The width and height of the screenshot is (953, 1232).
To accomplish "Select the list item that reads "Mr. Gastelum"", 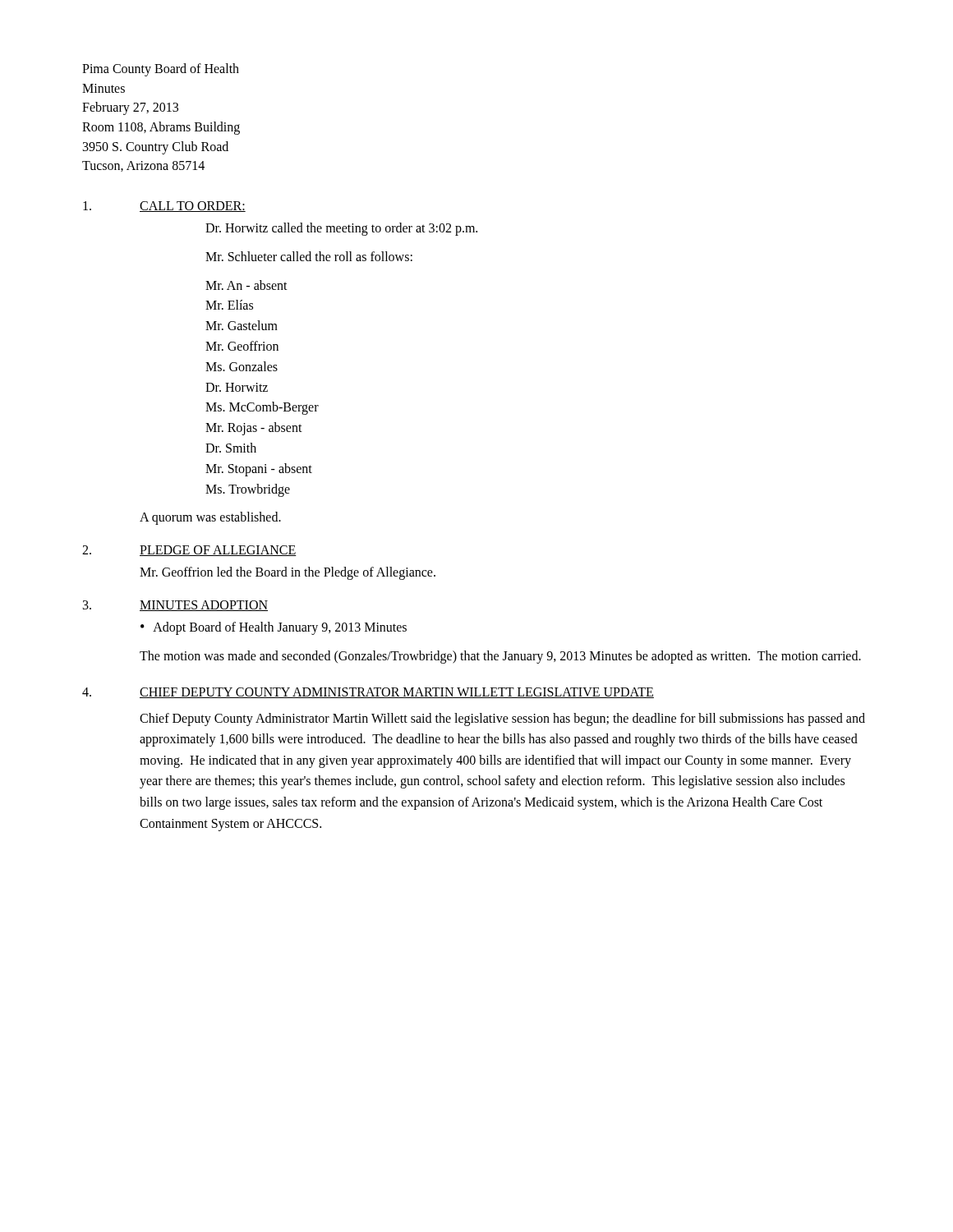I will tap(242, 326).
